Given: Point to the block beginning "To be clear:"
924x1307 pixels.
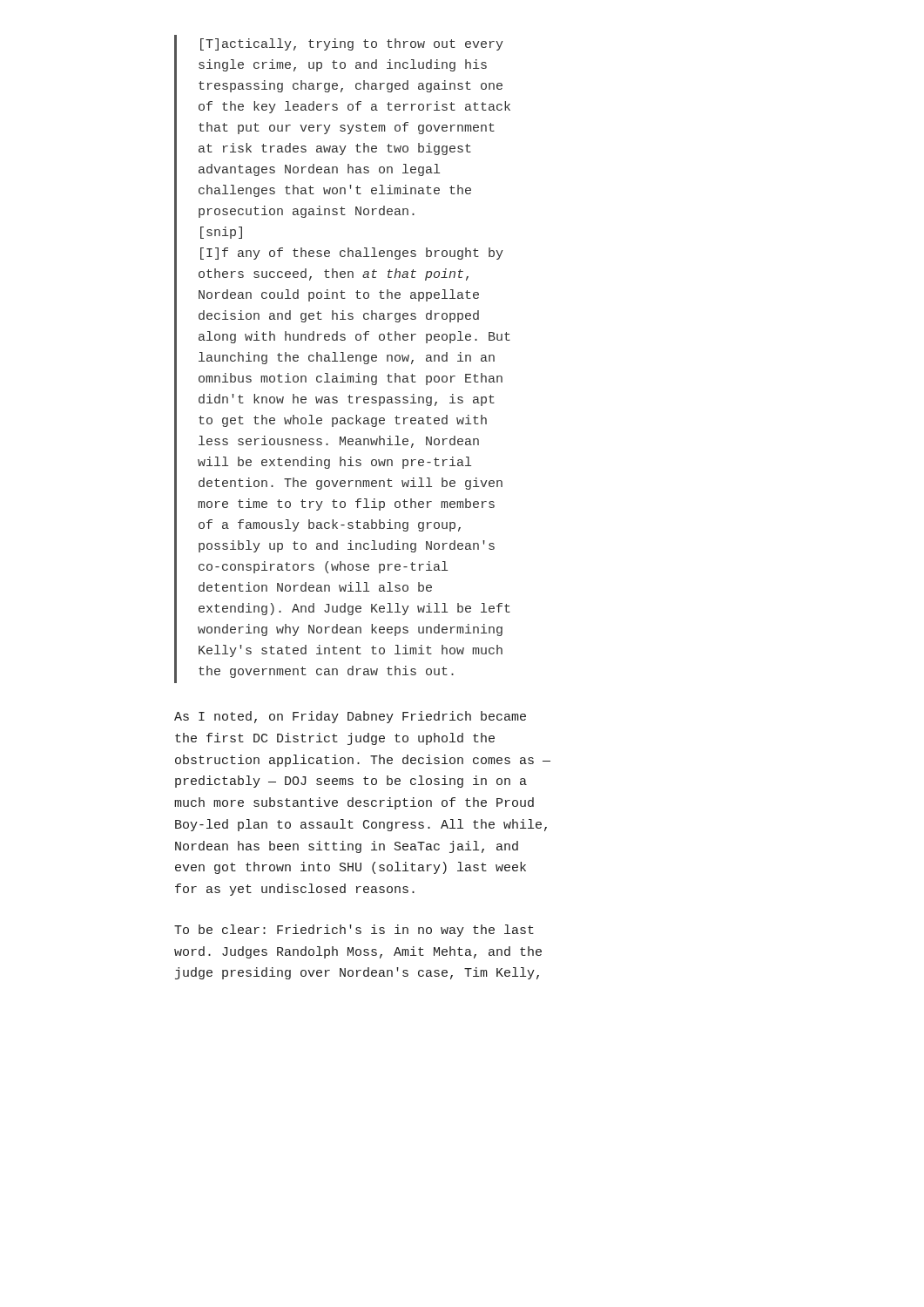Looking at the screenshot, I should tap(488, 953).
